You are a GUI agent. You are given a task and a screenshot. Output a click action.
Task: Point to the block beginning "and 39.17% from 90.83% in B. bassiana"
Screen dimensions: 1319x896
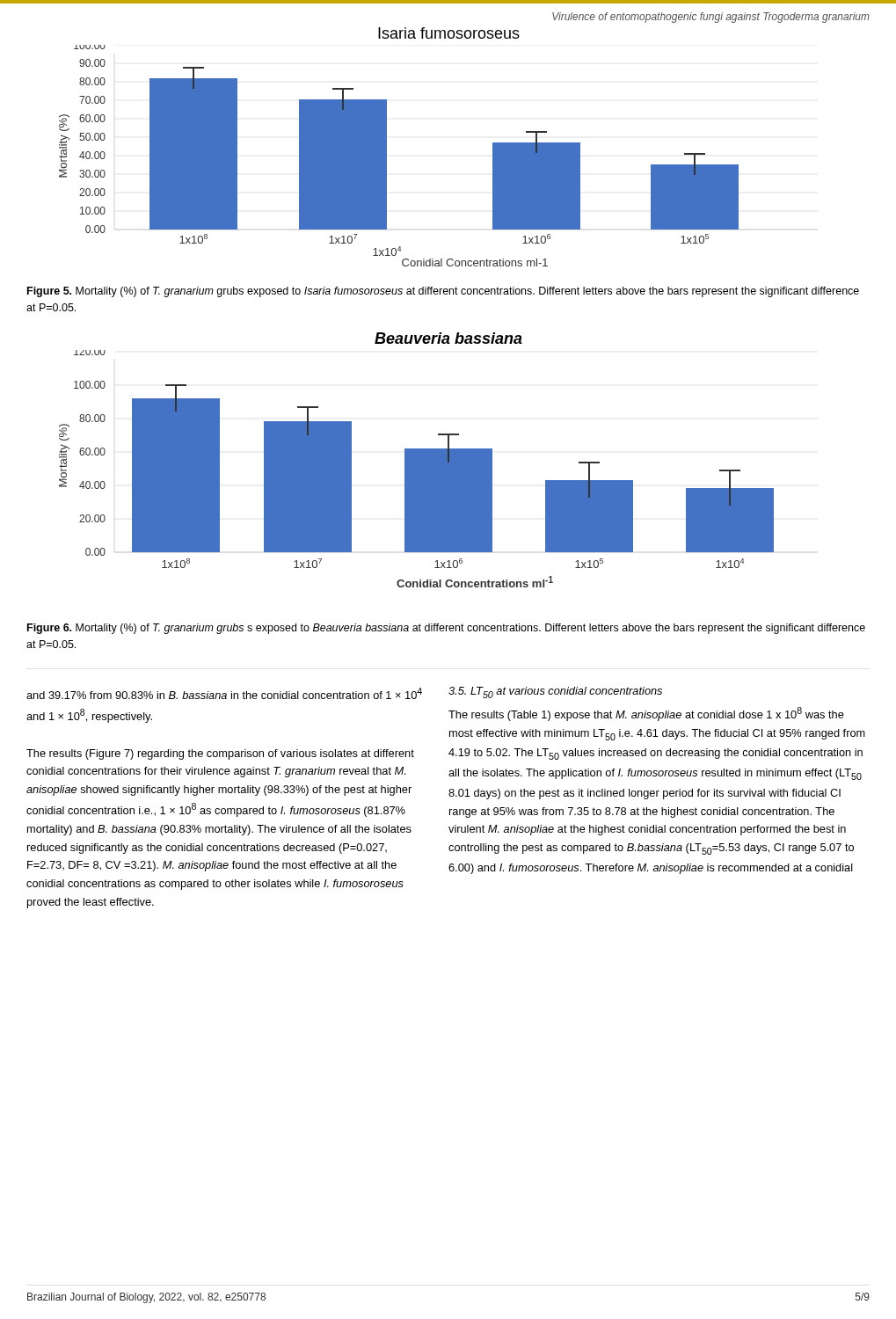coord(224,797)
